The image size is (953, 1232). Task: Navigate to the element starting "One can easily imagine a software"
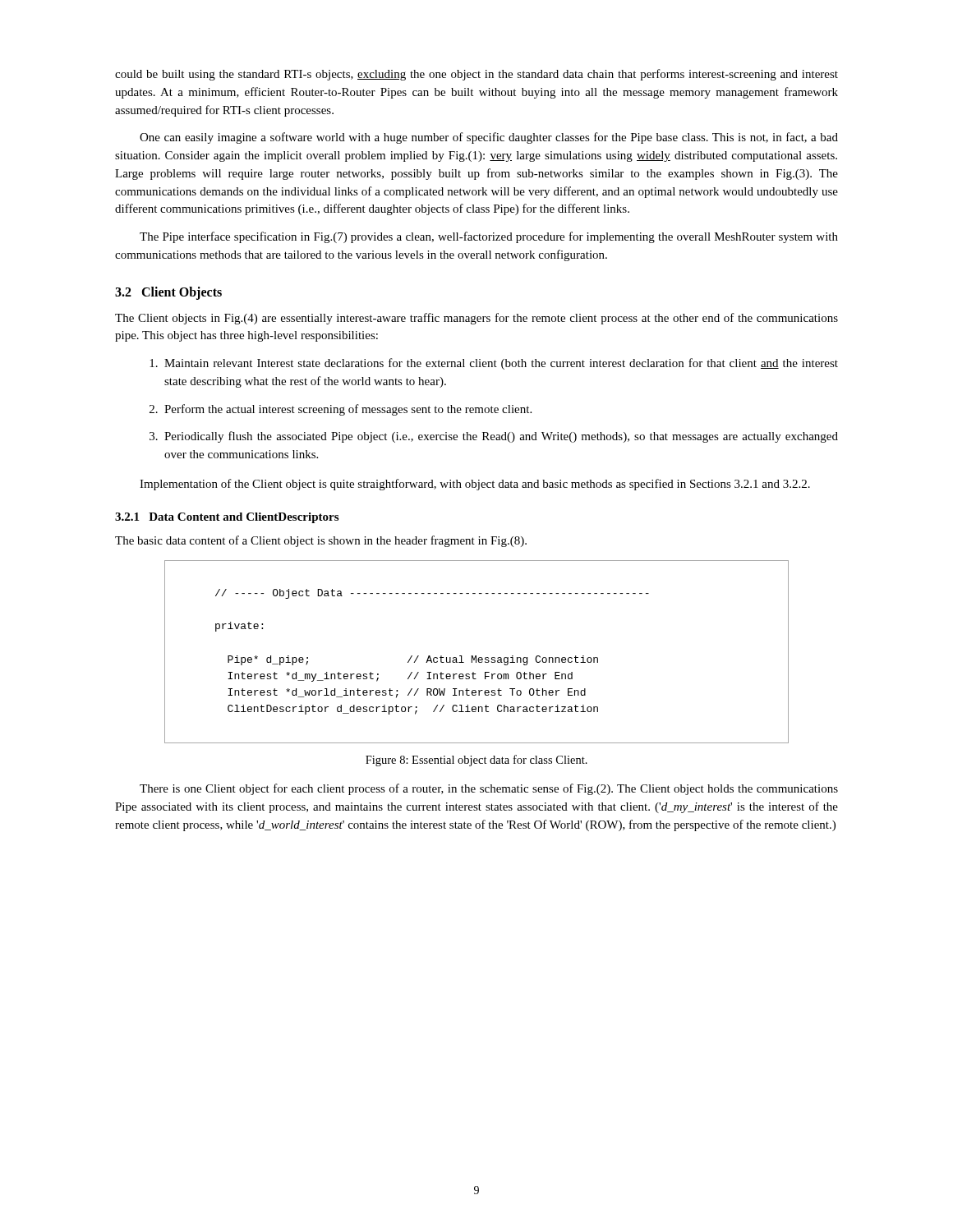pos(476,173)
